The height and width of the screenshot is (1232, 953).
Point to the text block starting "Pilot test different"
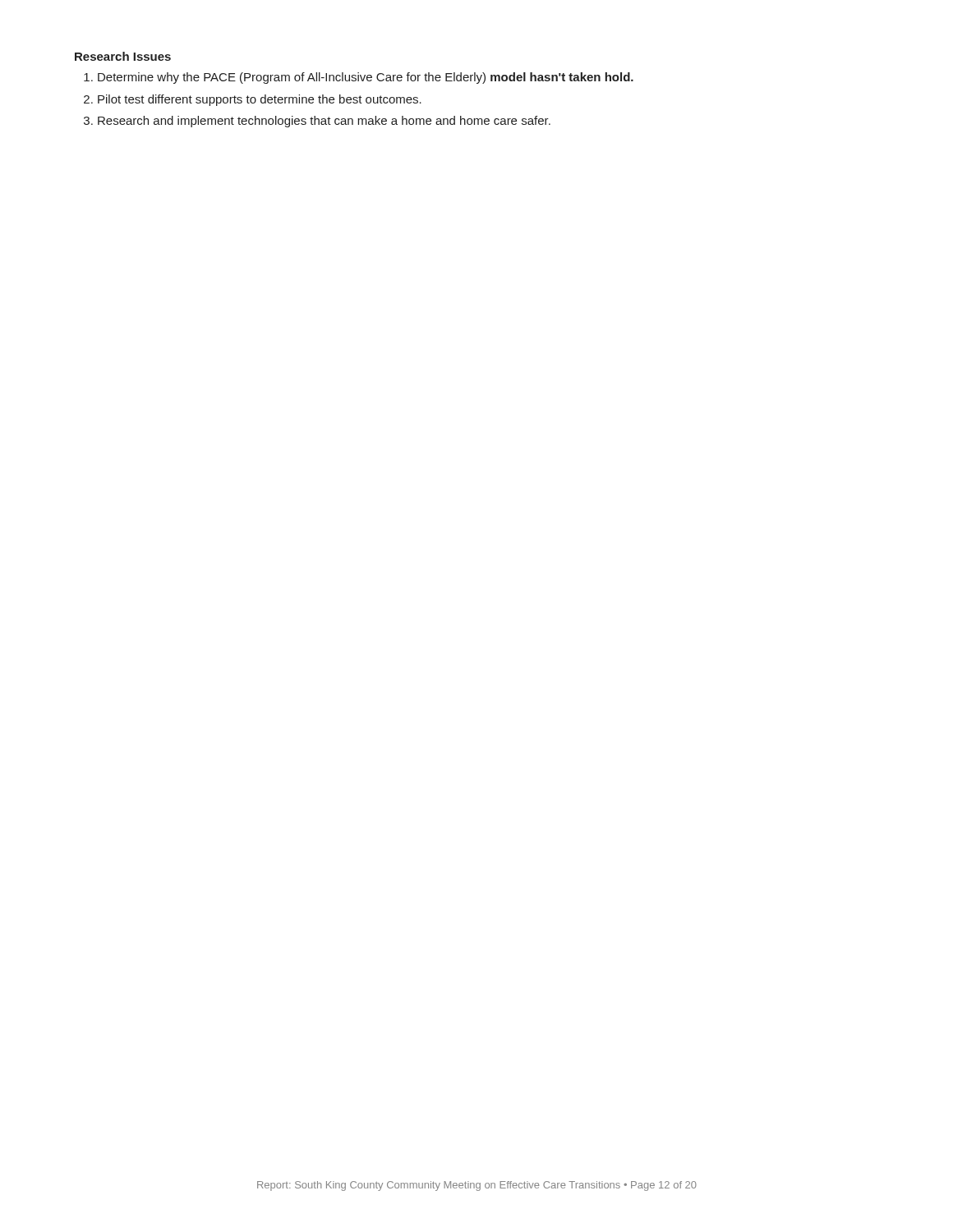(x=260, y=99)
